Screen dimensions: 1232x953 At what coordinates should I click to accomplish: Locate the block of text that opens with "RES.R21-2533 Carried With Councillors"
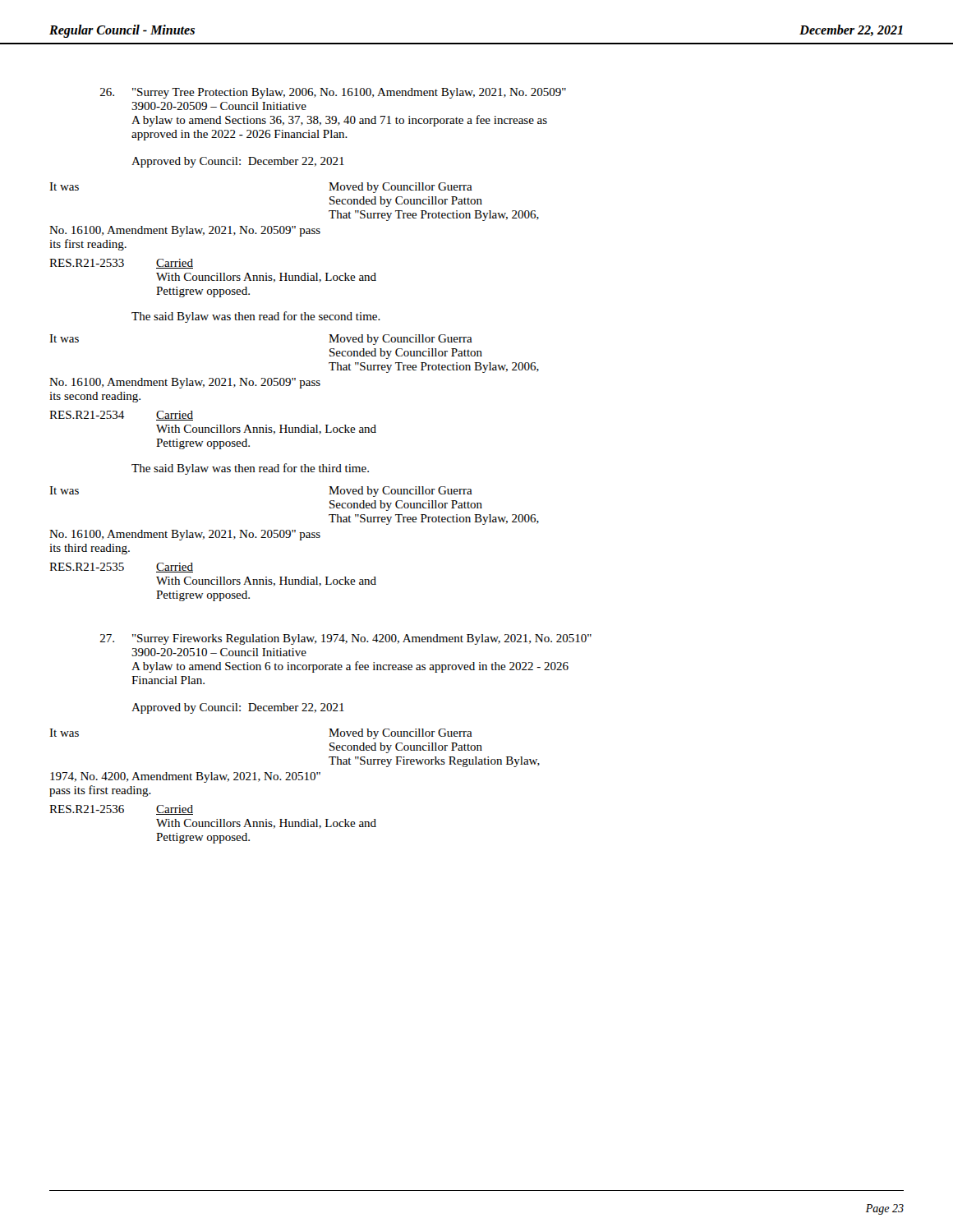pyautogui.click(x=121, y=264)
